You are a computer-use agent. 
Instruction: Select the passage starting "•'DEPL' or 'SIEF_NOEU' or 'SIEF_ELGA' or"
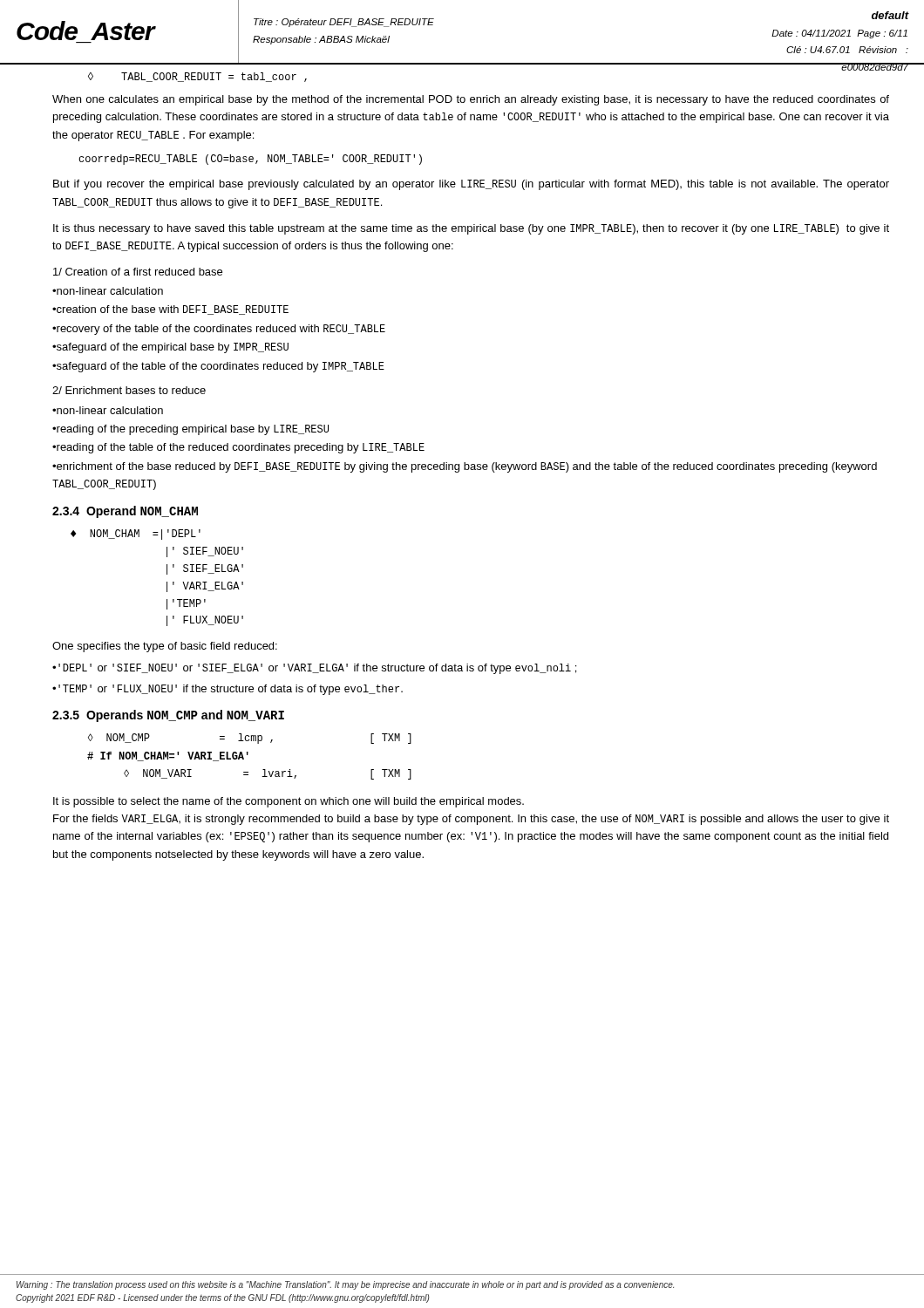pos(315,668)
